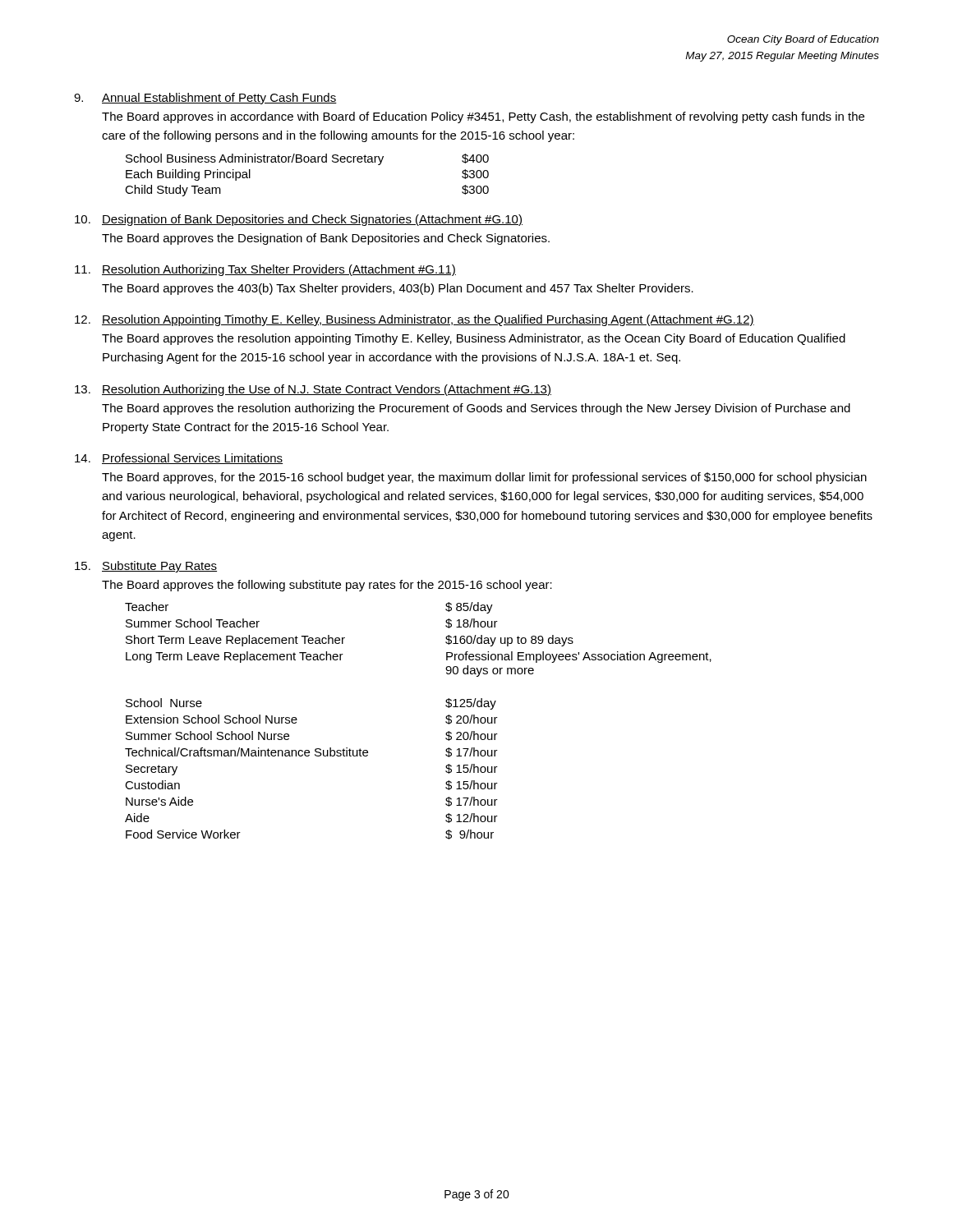Screen dimensions: 1232x953
Task: Select the list item with the text "11. Resolution Authorizing Tax Shelter"
Action: pyautogui.click(x=476, y=280)
